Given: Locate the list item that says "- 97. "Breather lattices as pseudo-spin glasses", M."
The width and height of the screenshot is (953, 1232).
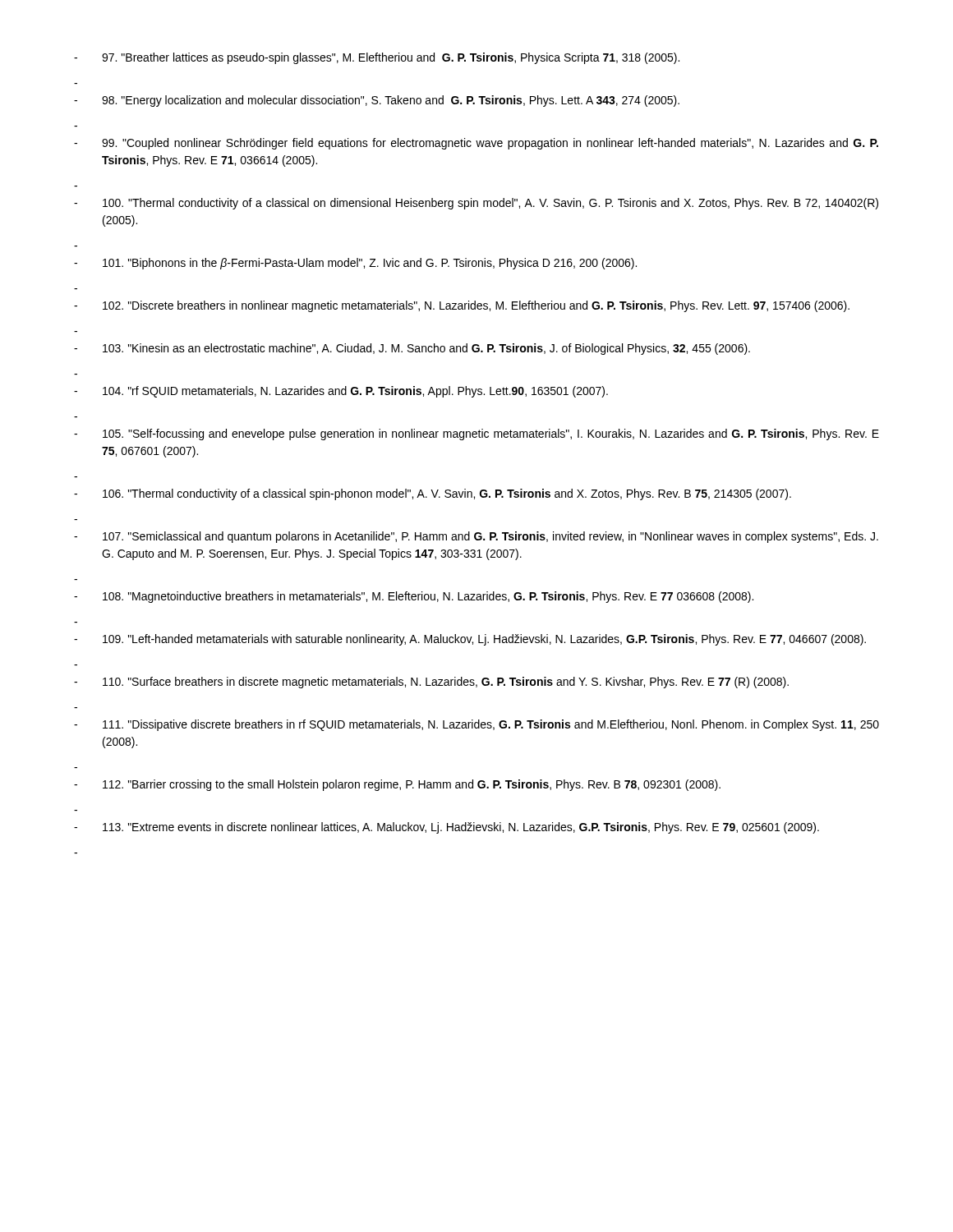Looking at the screenshot, I should [476, 58].
